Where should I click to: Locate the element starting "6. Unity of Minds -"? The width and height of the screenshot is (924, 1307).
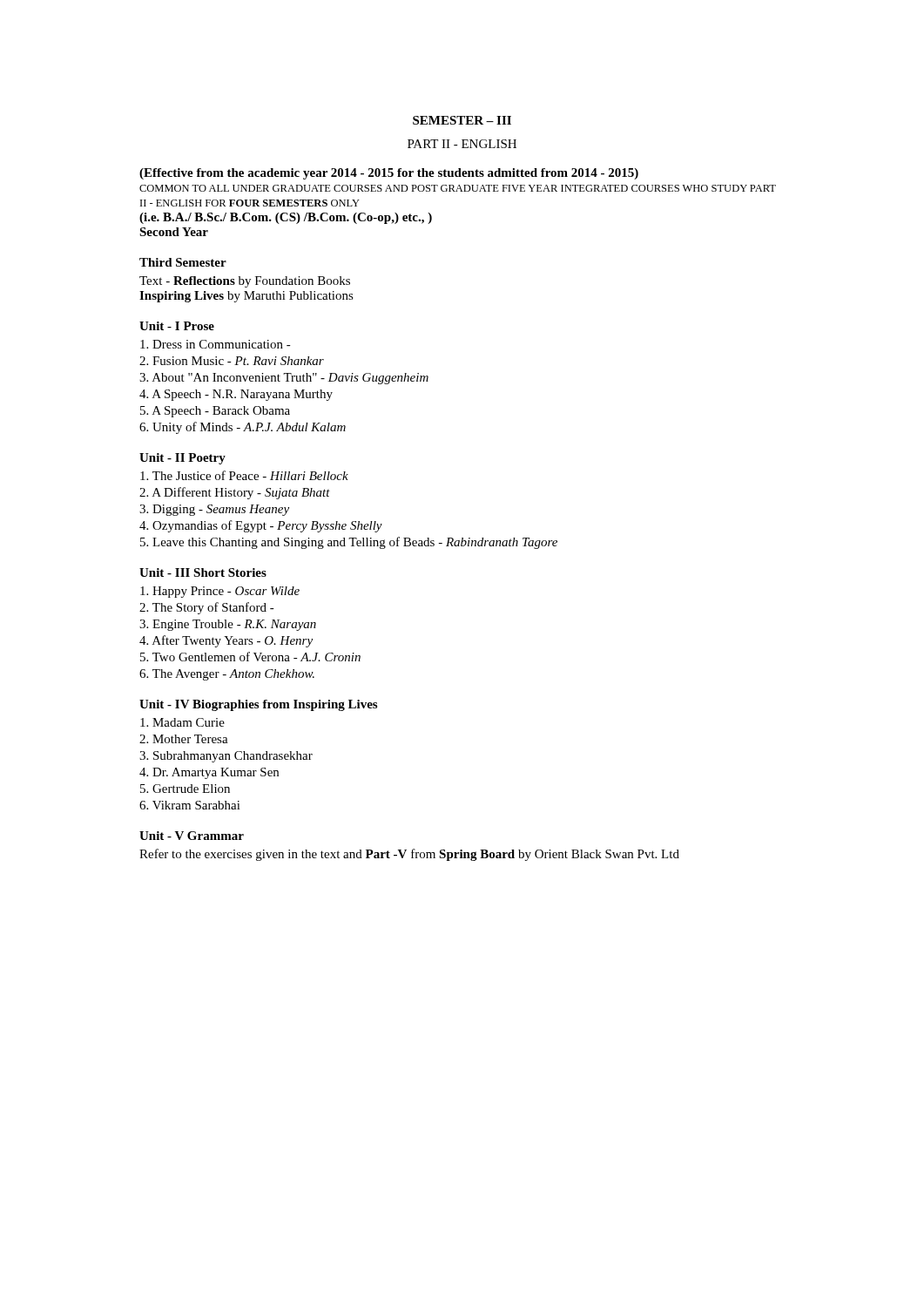tap(243, 427)
